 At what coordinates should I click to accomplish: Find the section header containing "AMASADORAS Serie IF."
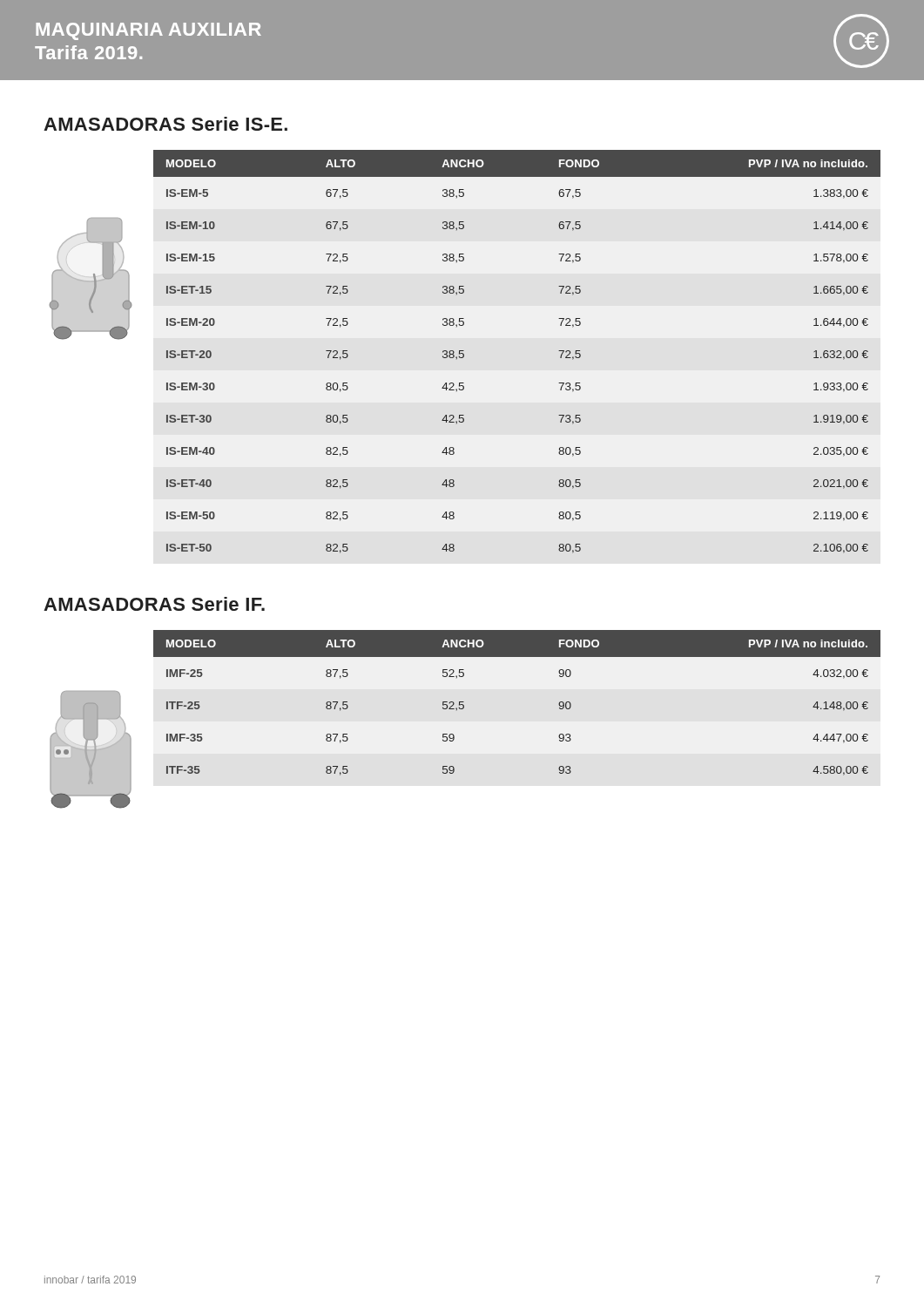(155, 604)
